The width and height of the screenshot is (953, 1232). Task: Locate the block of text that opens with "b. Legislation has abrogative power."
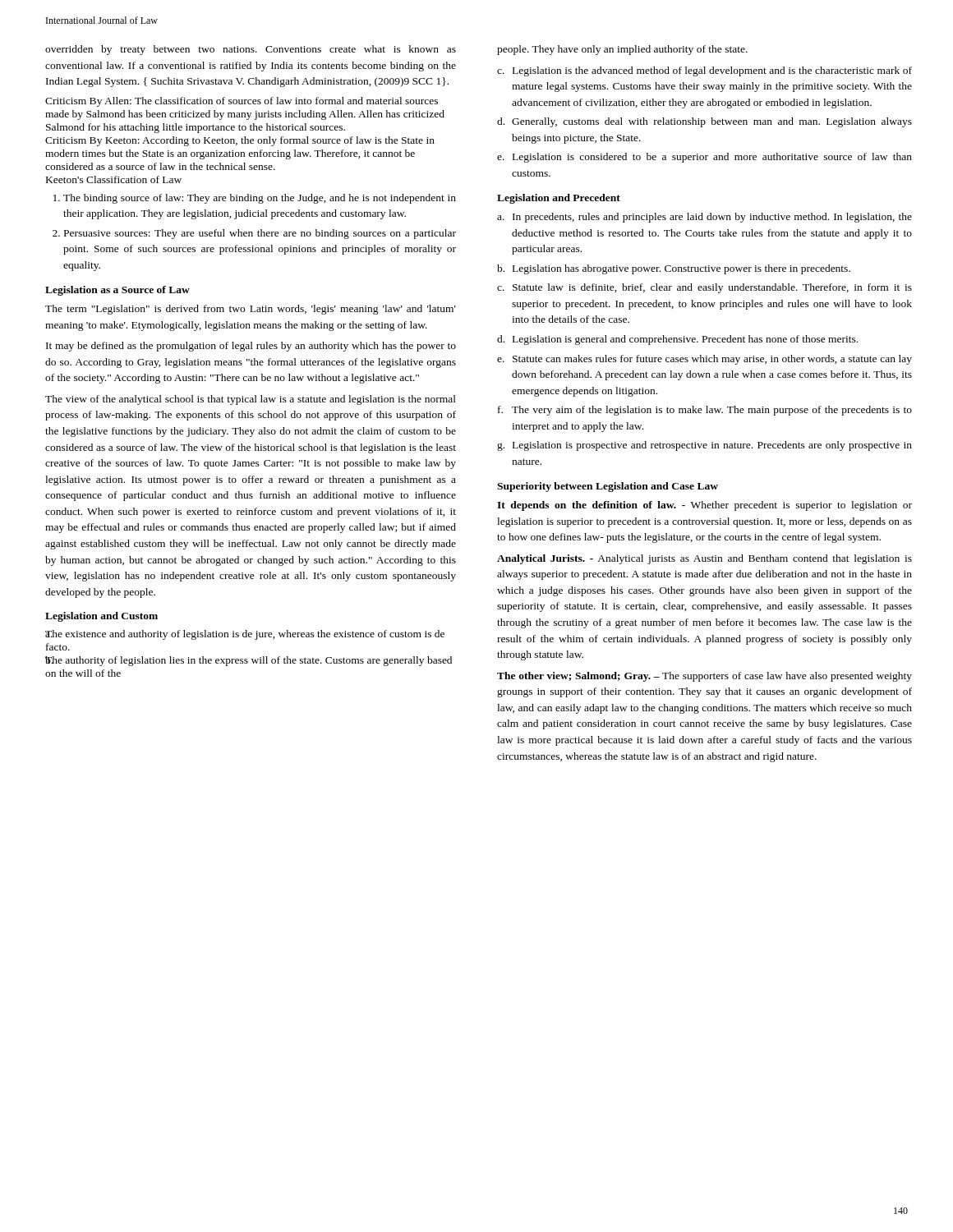(705, 268)
